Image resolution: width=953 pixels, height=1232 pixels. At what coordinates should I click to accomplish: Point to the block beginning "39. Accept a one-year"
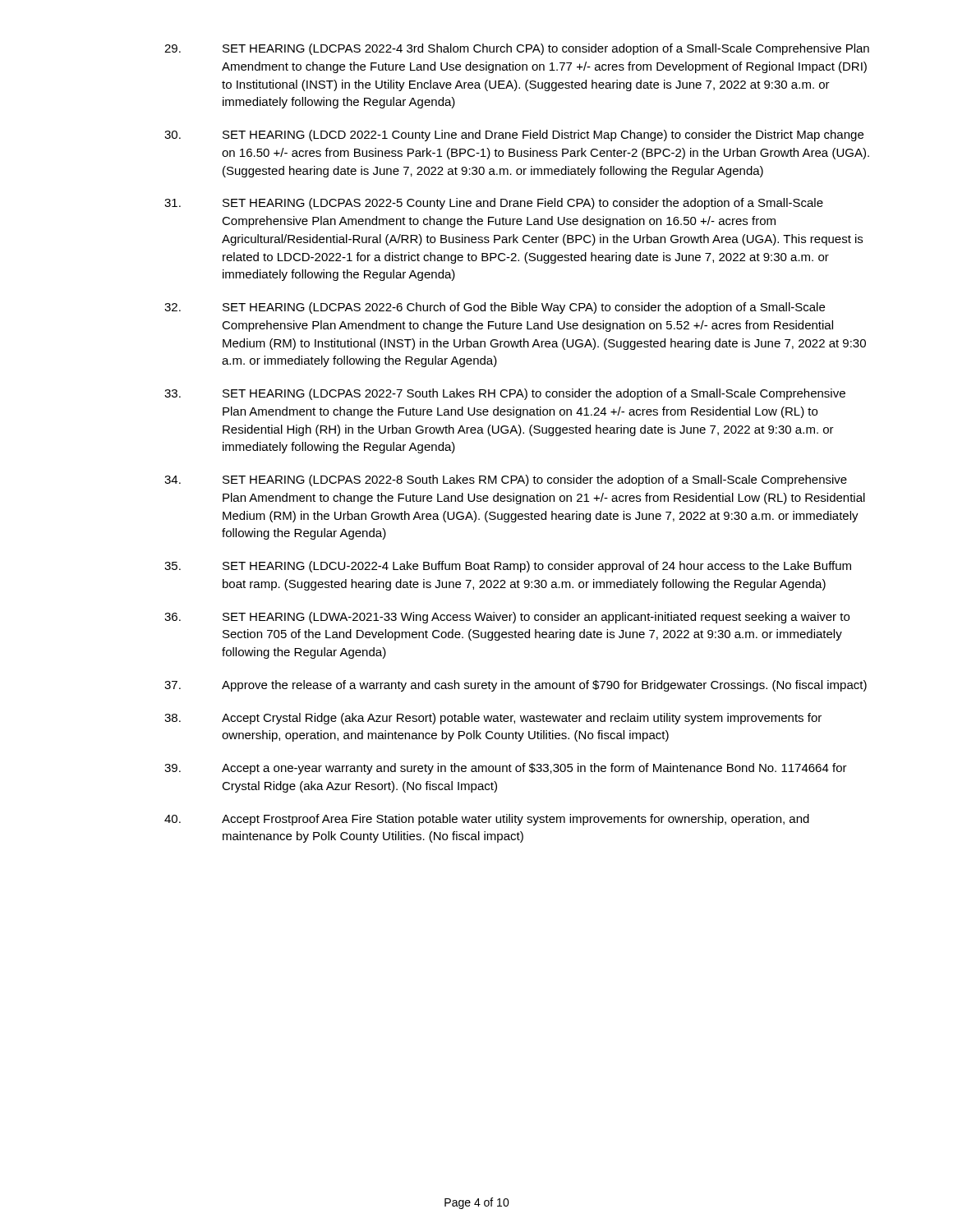pos(518,777)
